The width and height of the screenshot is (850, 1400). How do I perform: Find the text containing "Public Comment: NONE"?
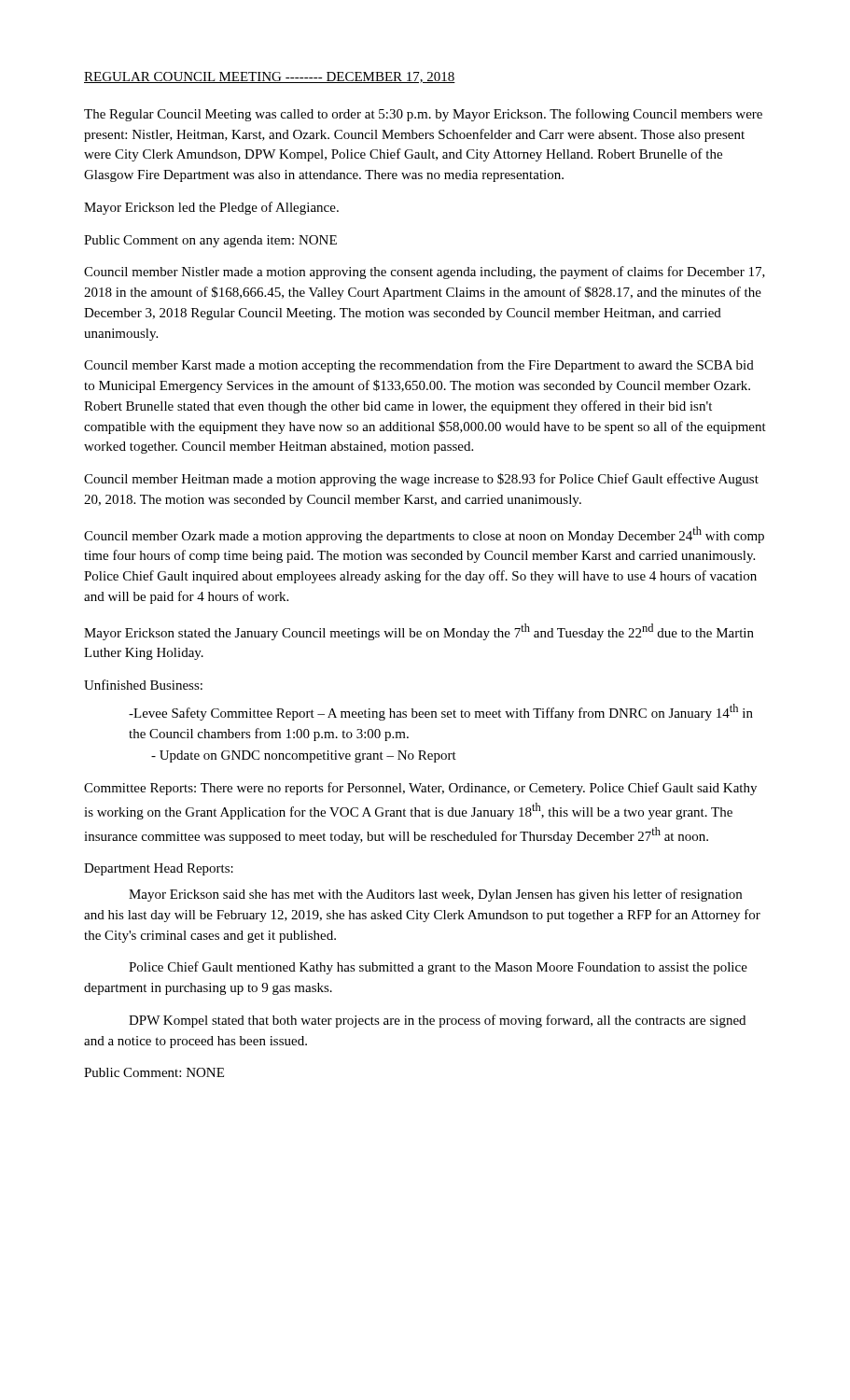[154, 1072]
